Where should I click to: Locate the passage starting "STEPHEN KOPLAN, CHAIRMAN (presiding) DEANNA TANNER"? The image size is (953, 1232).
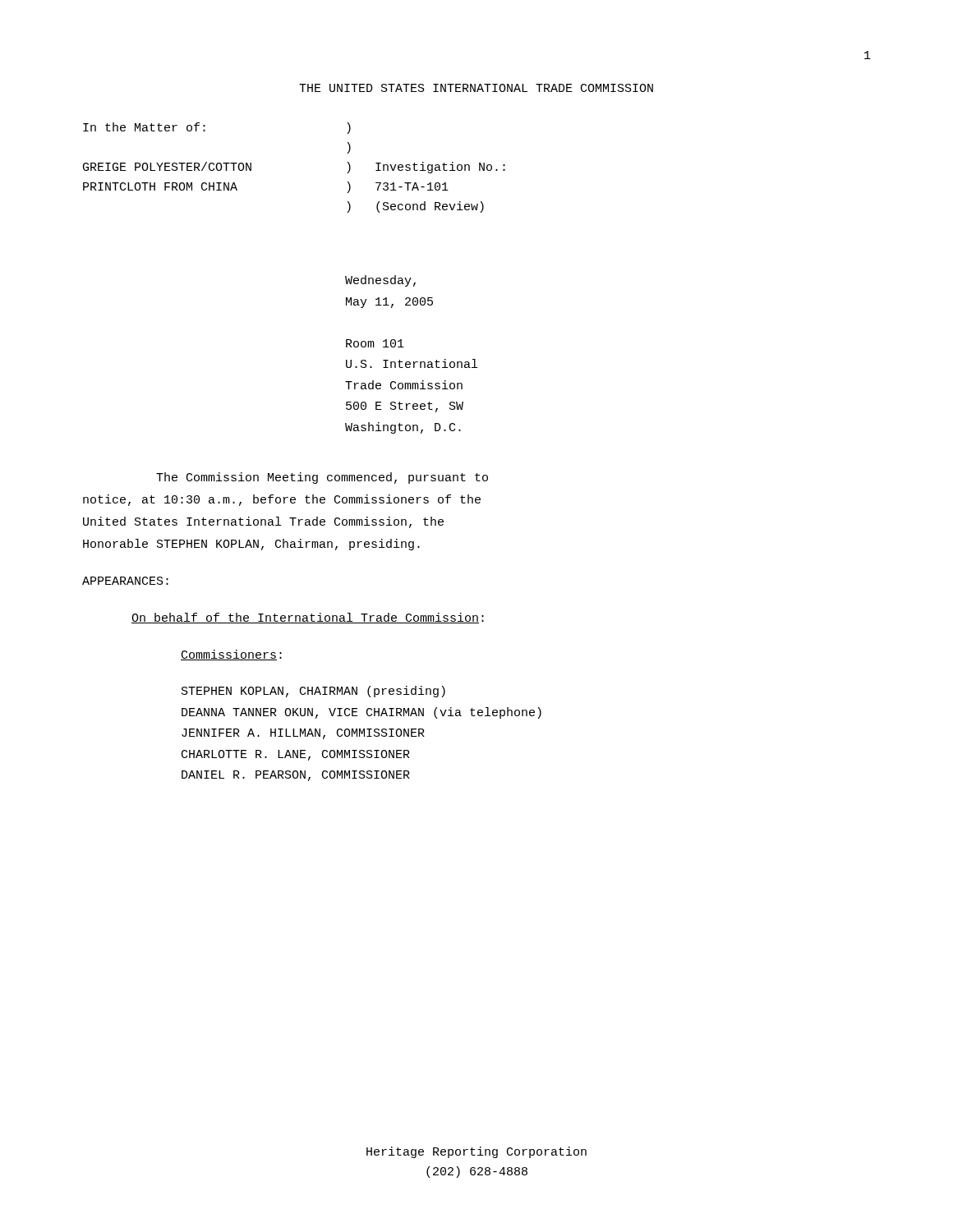[x=362, y=734]
